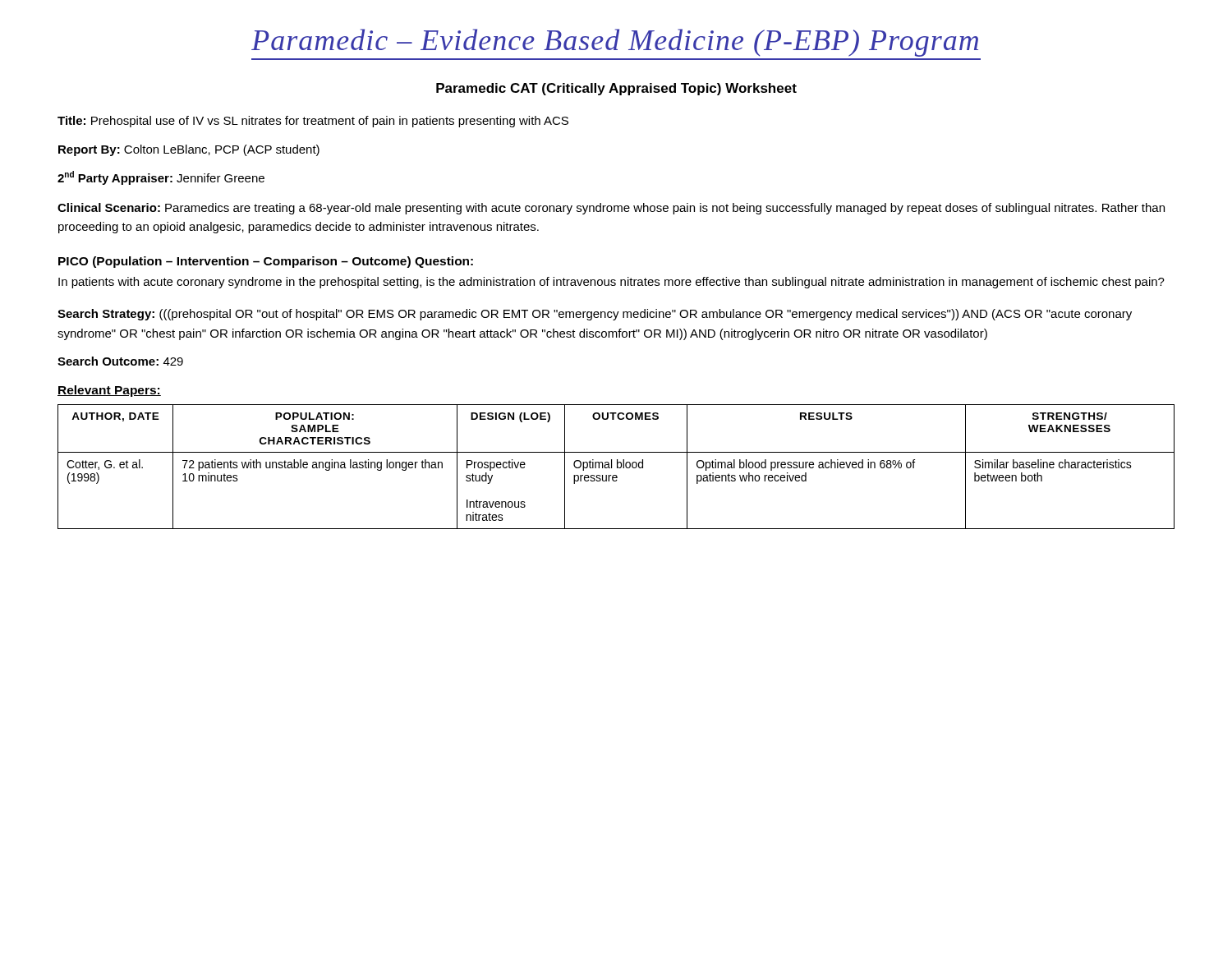Screen dimensions: 953x1232
Task: Find the passage starting "PICO (Population – Intervention – Comparison"
Action: point(266,261)
